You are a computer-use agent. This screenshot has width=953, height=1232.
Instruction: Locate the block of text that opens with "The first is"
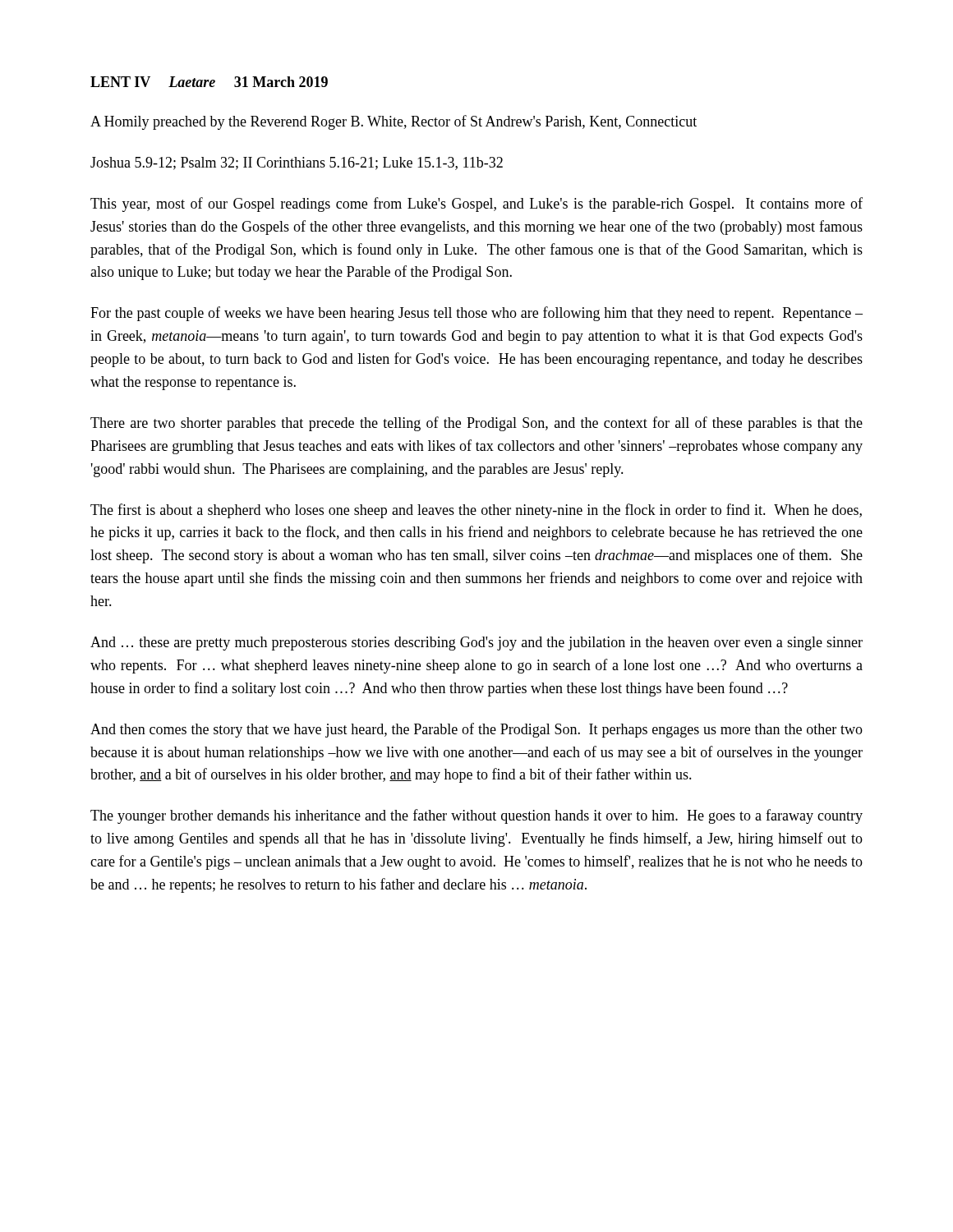coord(476,556)
